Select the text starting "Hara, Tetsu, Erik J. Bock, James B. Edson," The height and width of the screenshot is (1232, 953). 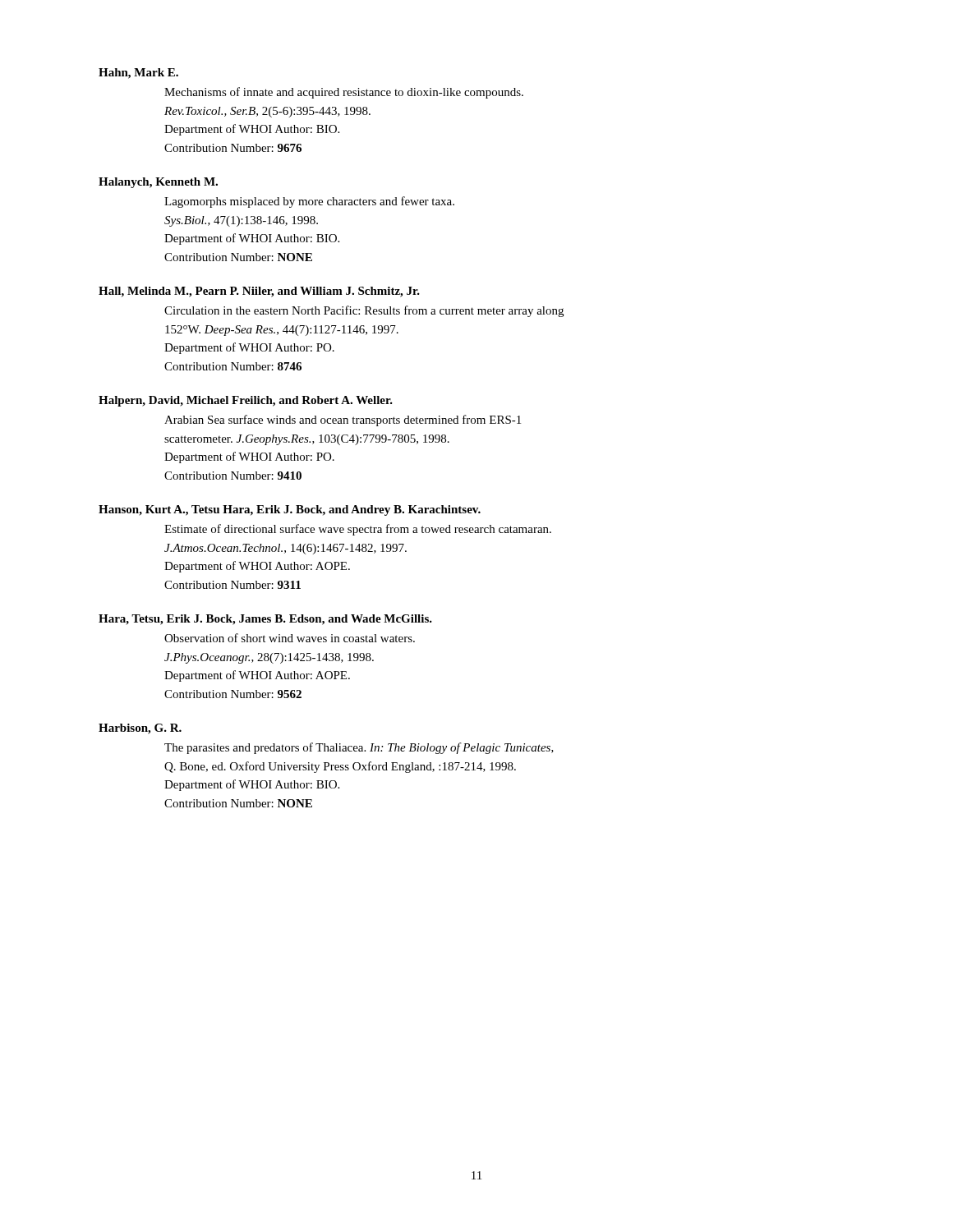[265, 620]
